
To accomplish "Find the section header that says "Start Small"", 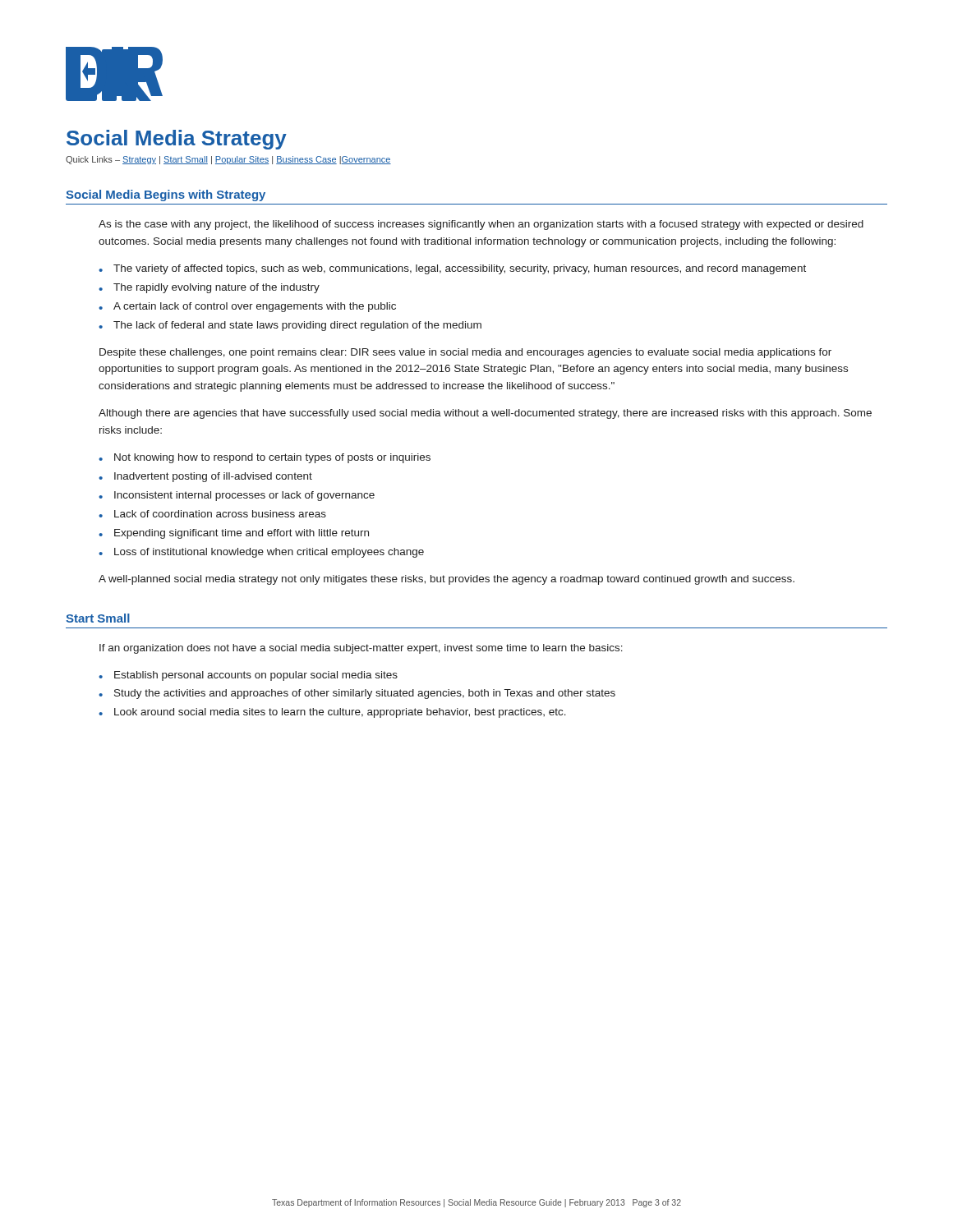I will coord(476,619).
